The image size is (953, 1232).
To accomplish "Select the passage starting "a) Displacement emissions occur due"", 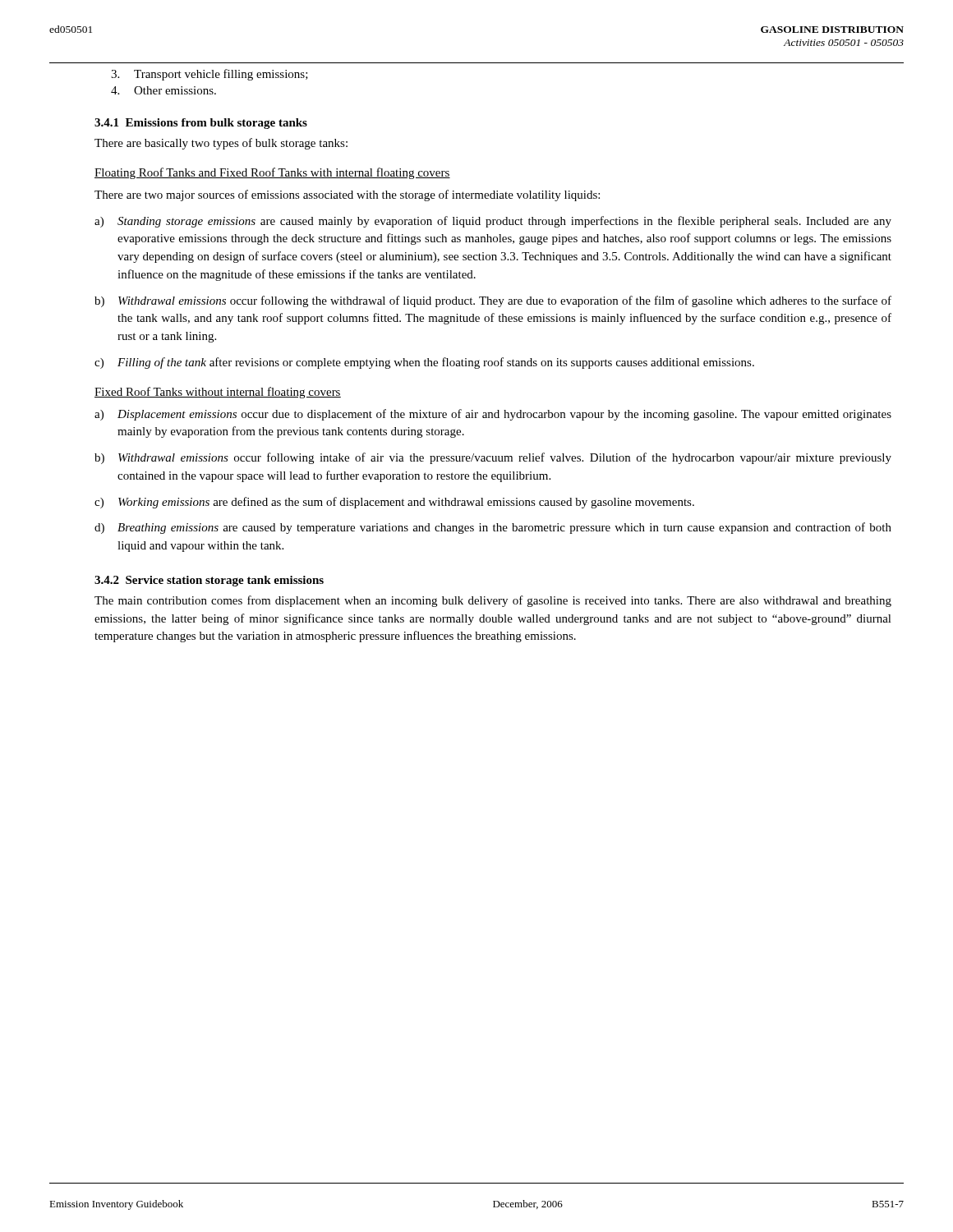I will coord(493,423).
